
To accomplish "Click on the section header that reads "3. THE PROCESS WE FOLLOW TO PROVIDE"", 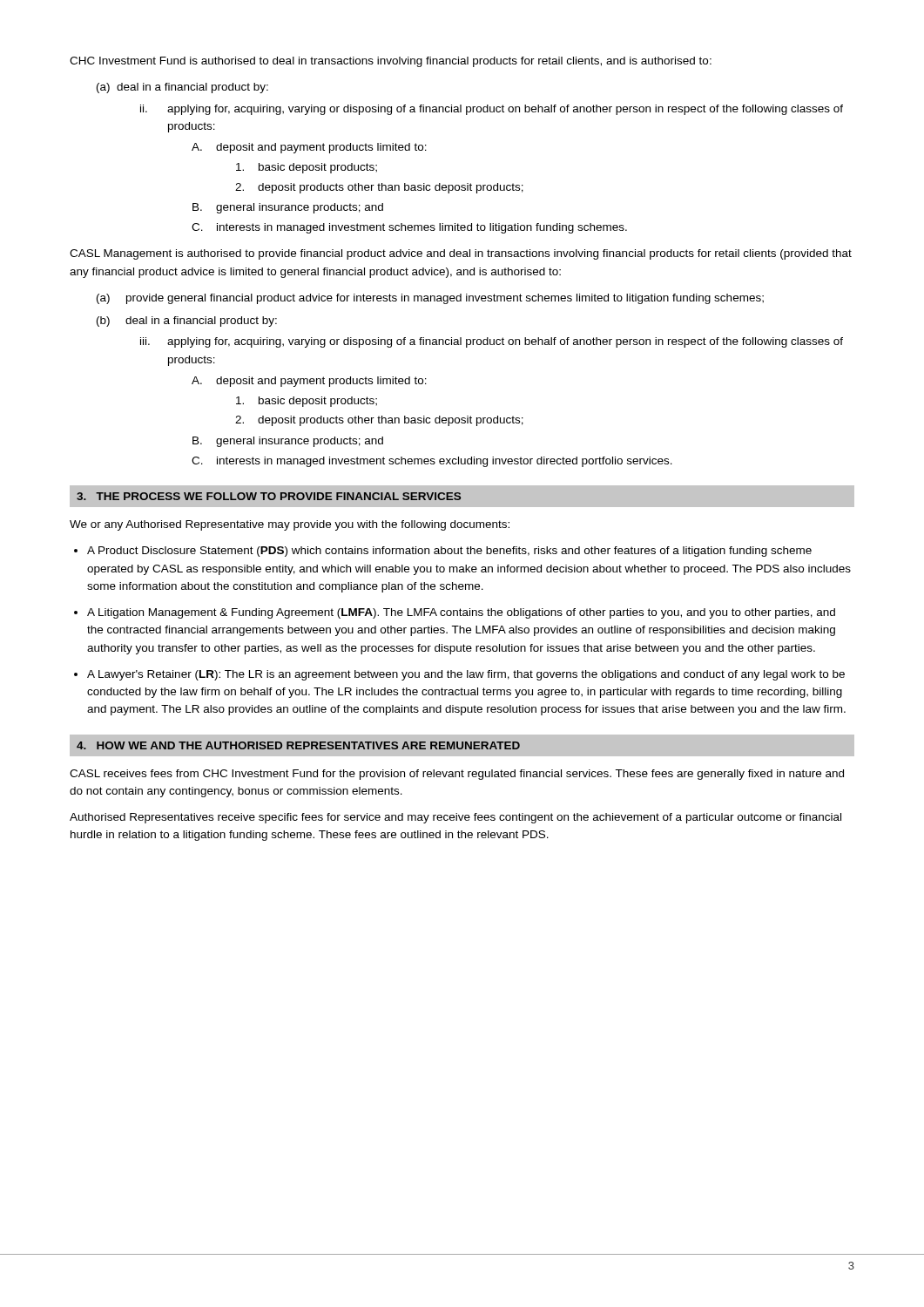I will [x=269, y=496].
